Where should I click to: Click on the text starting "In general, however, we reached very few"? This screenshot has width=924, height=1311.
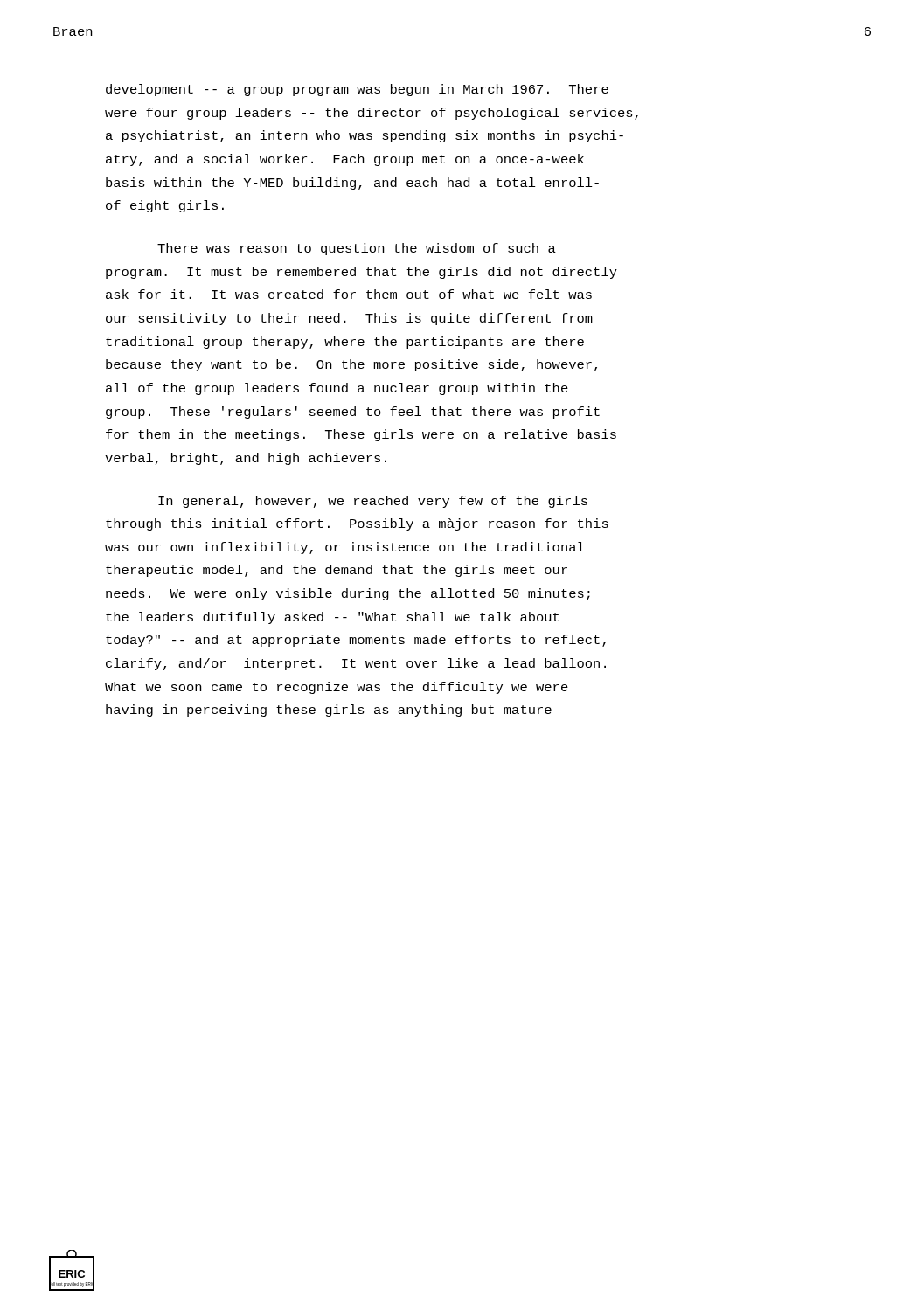tap(357, 606)
